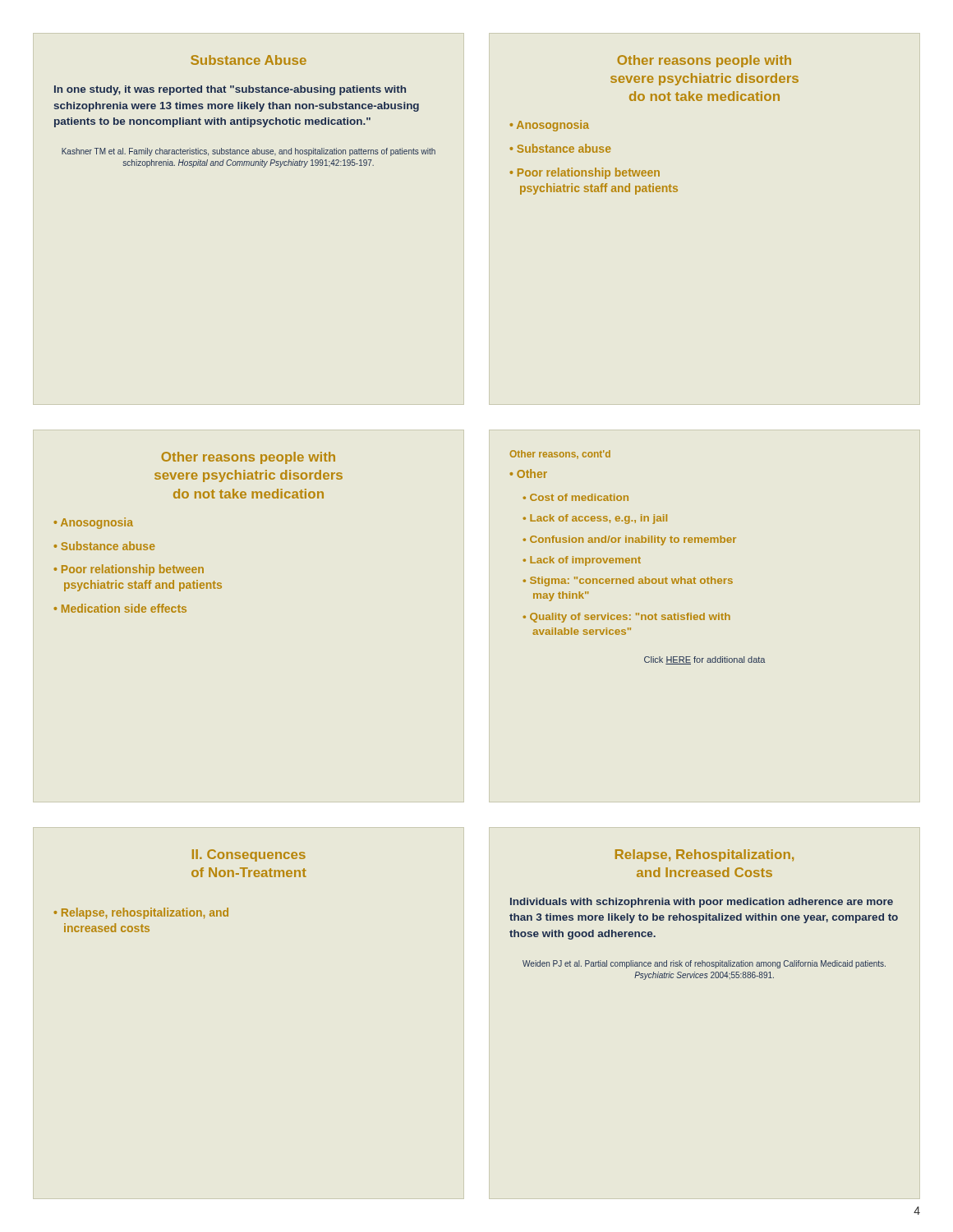Find the list item containing "• Relapse, rehospitalization, andincreased costs"
This screenshot has width=953, height=1232.
(x=141, y=920)
